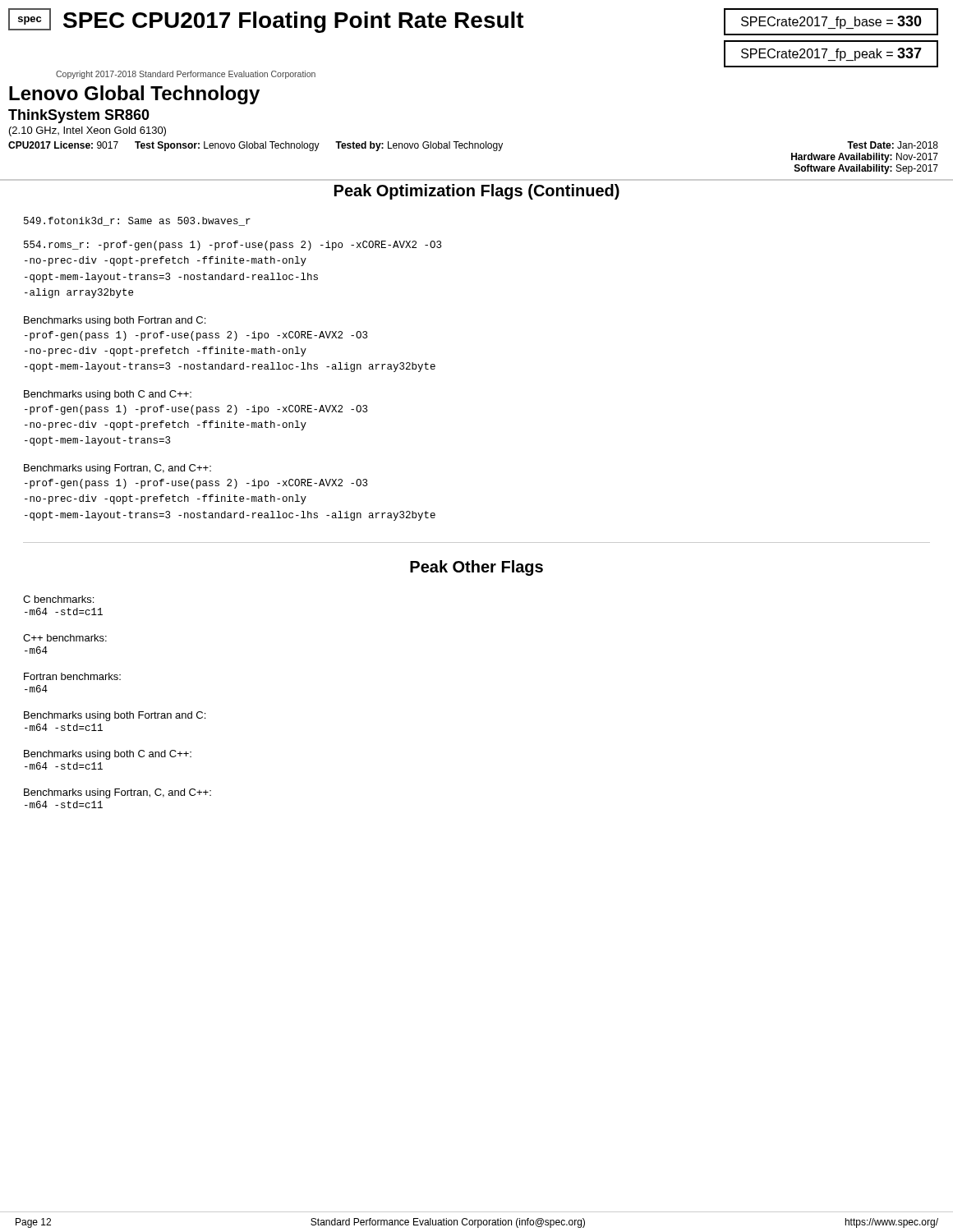Select the text starting "C benchmarks: -m64"
The width and height of the screenshot is (953, 1232).
pos(58,599)
